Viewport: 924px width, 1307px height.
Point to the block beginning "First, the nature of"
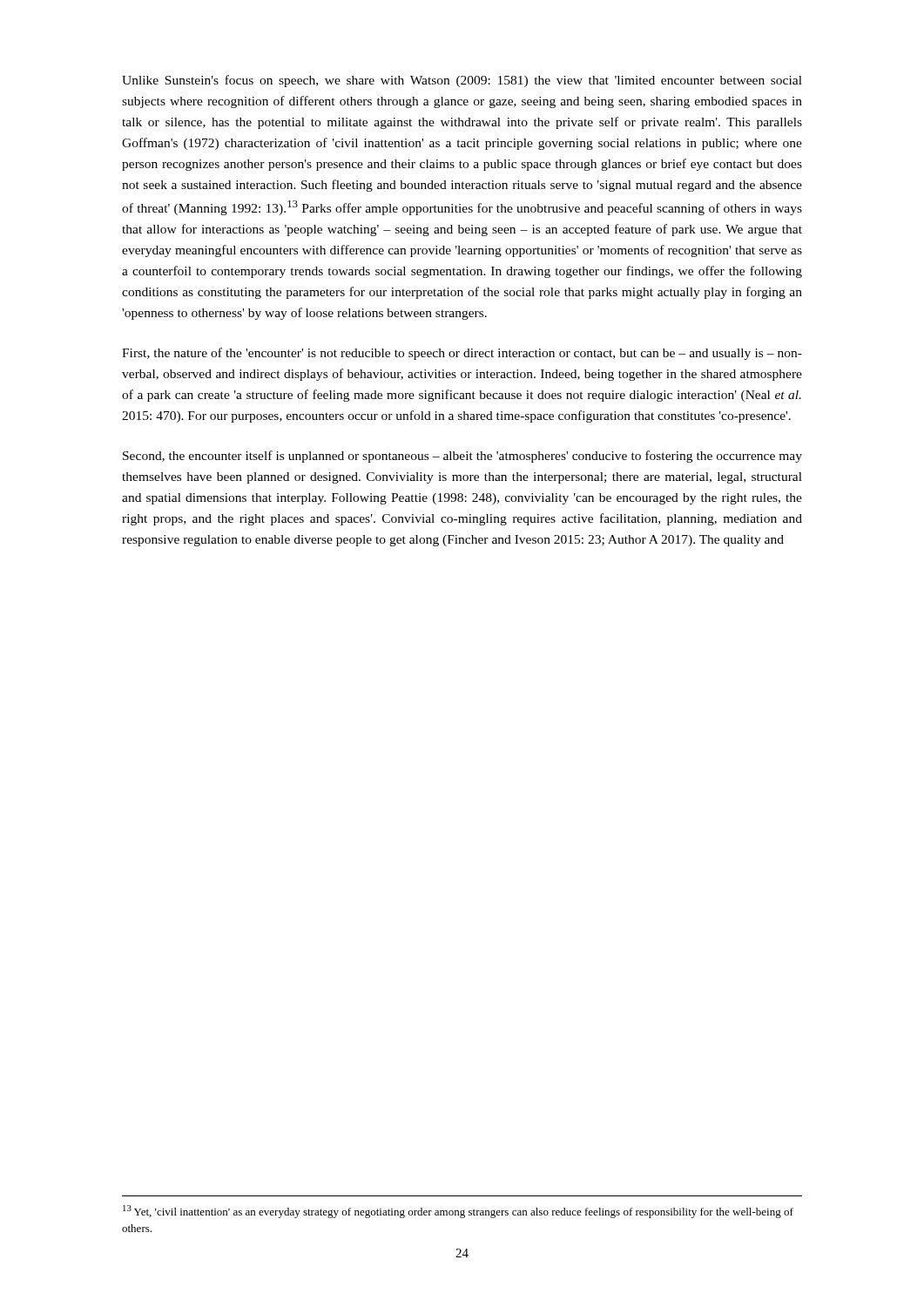pyautogui.click(x=462, y=384)
